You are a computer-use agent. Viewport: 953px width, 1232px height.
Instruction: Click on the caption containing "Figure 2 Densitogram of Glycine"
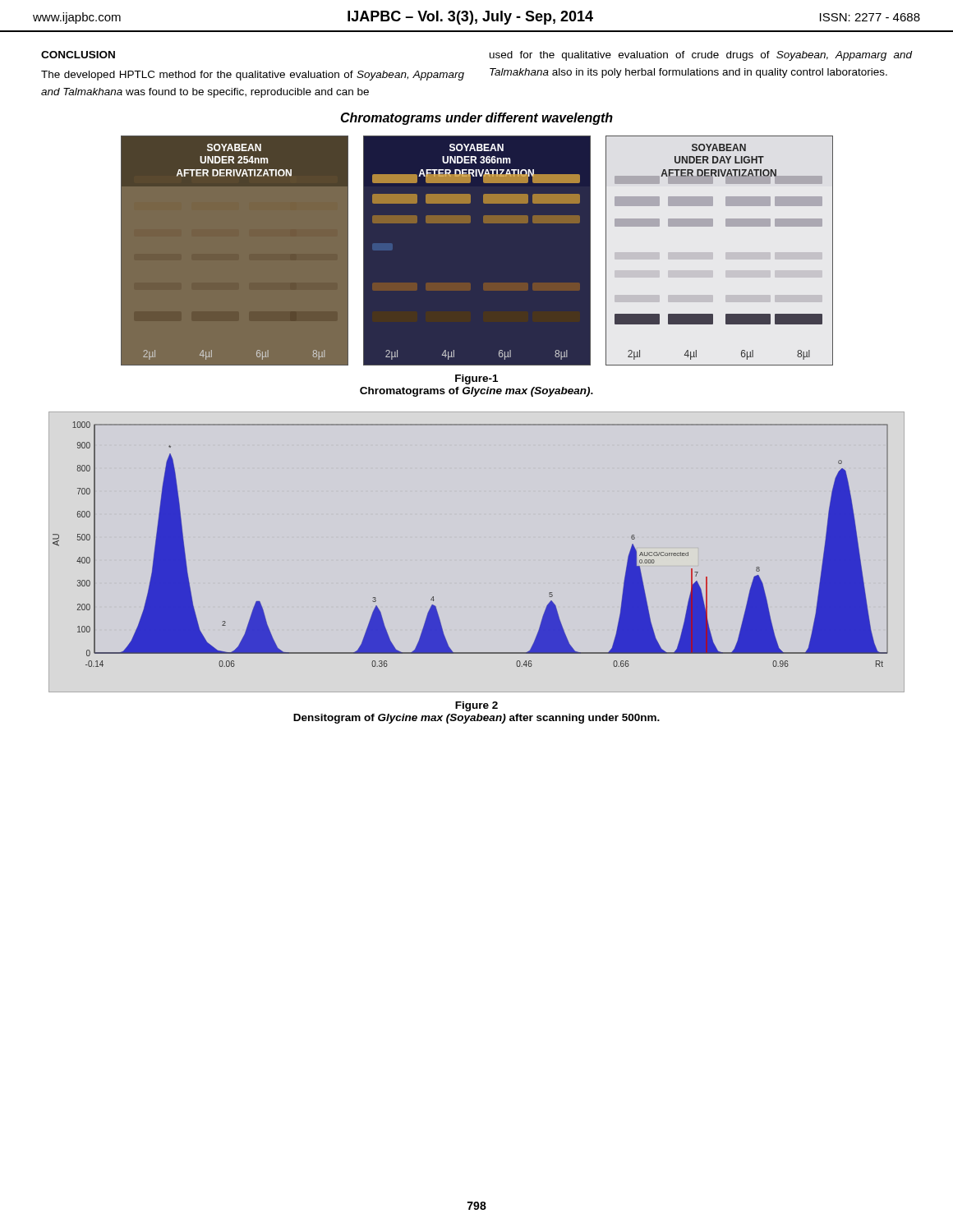476,711
